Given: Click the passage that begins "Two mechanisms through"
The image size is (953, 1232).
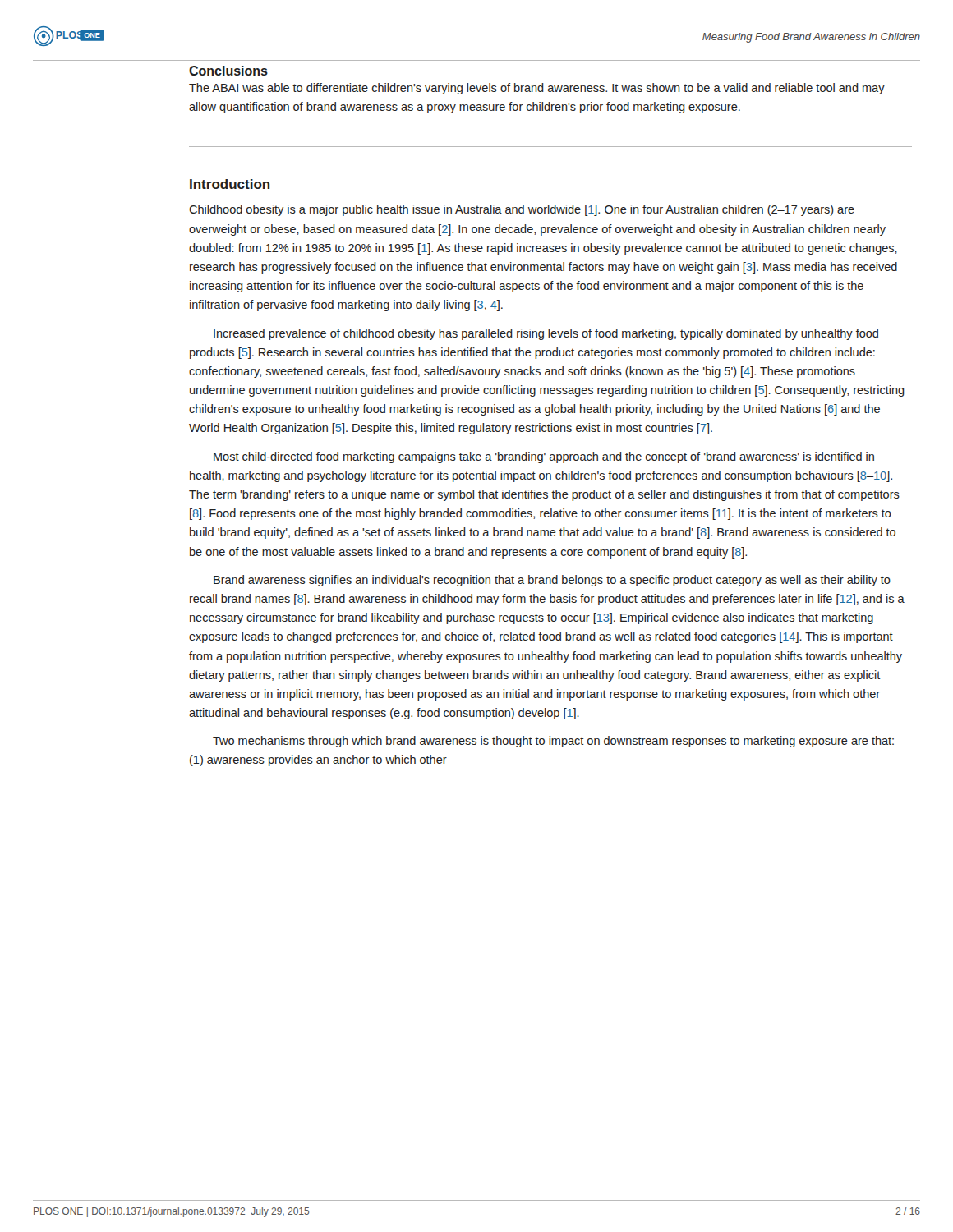Looking at the screenshot, I should tap(542, 751).
